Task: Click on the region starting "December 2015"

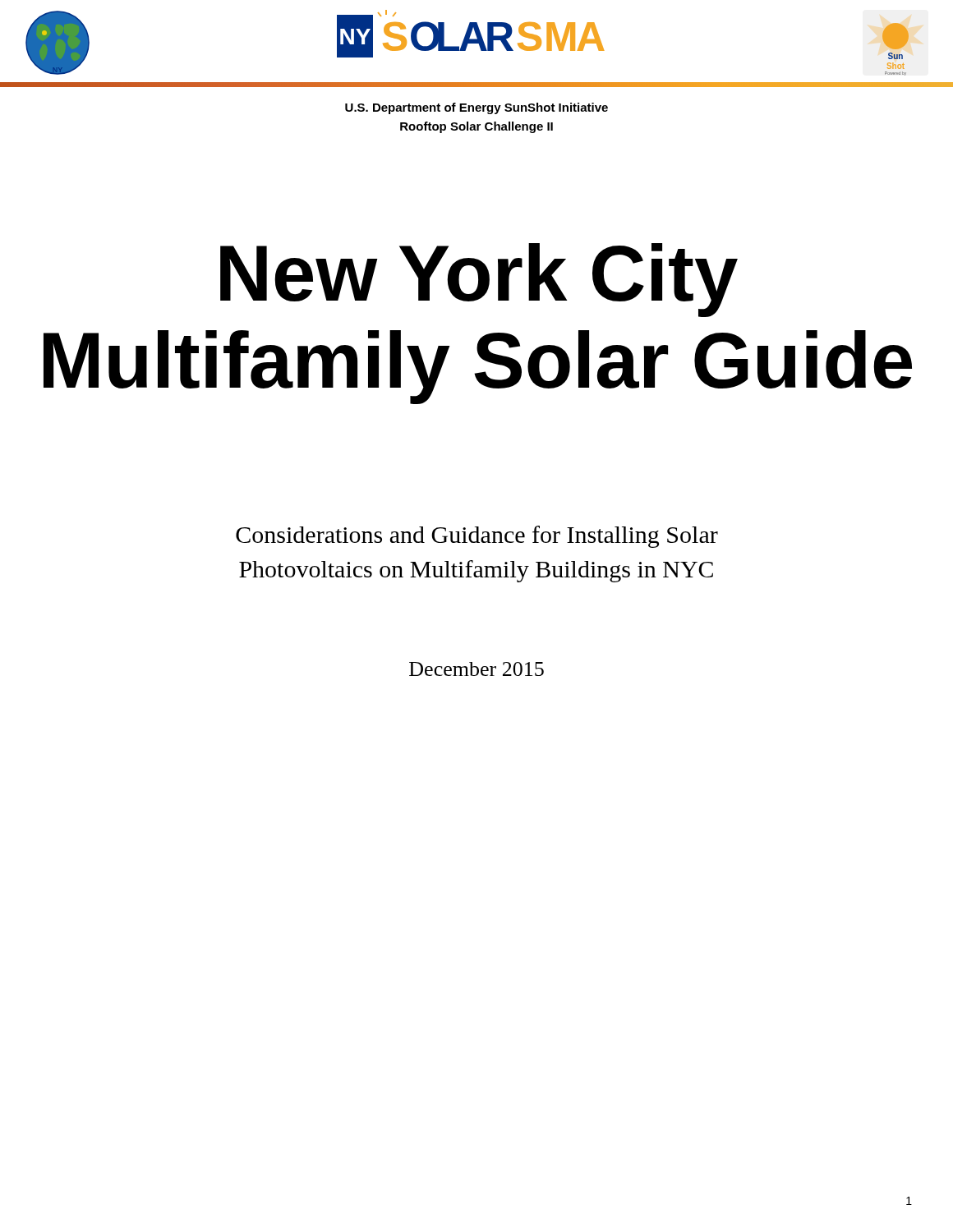Action: point(476,669)
